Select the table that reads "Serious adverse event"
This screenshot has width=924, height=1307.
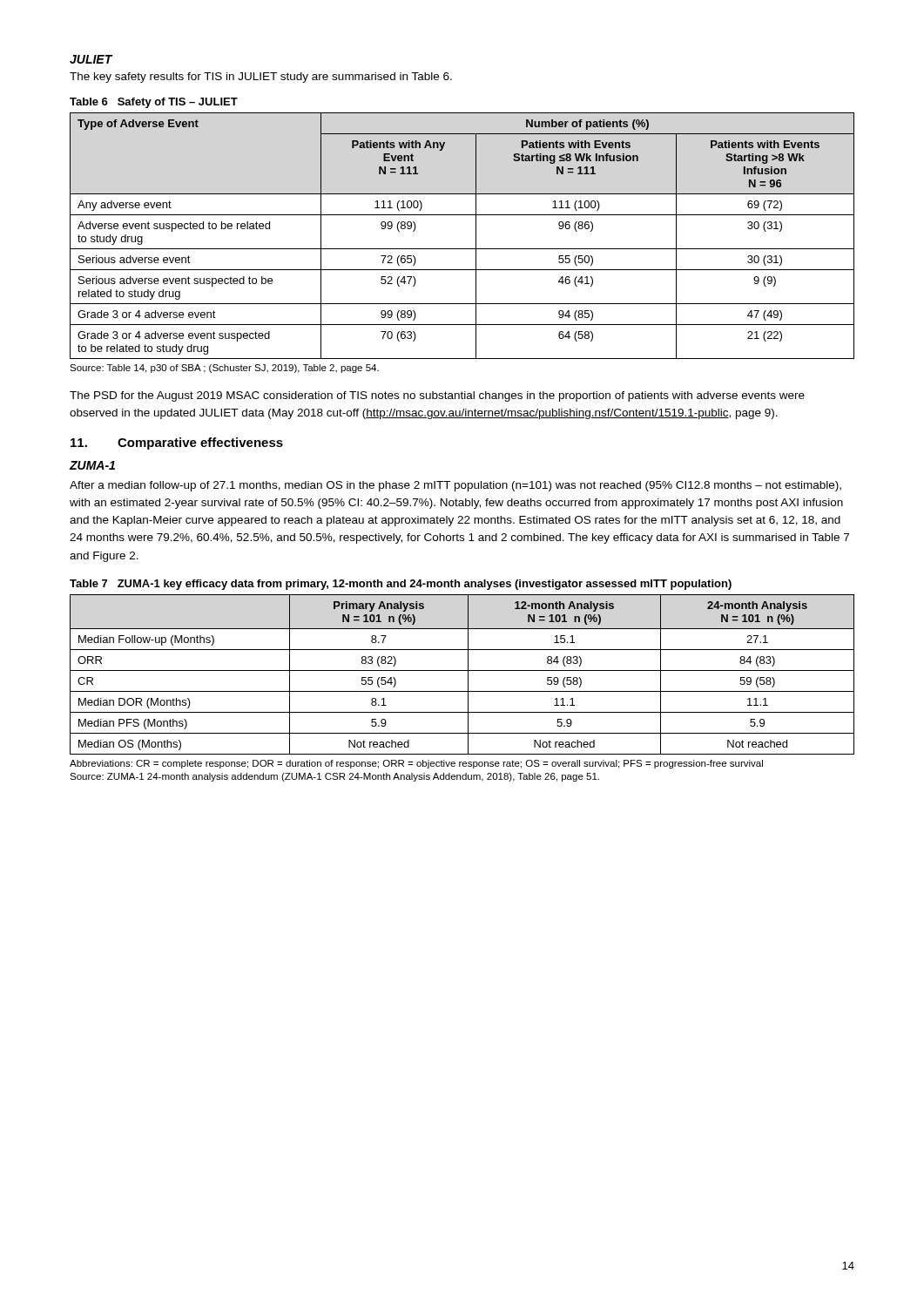(462, 236)
